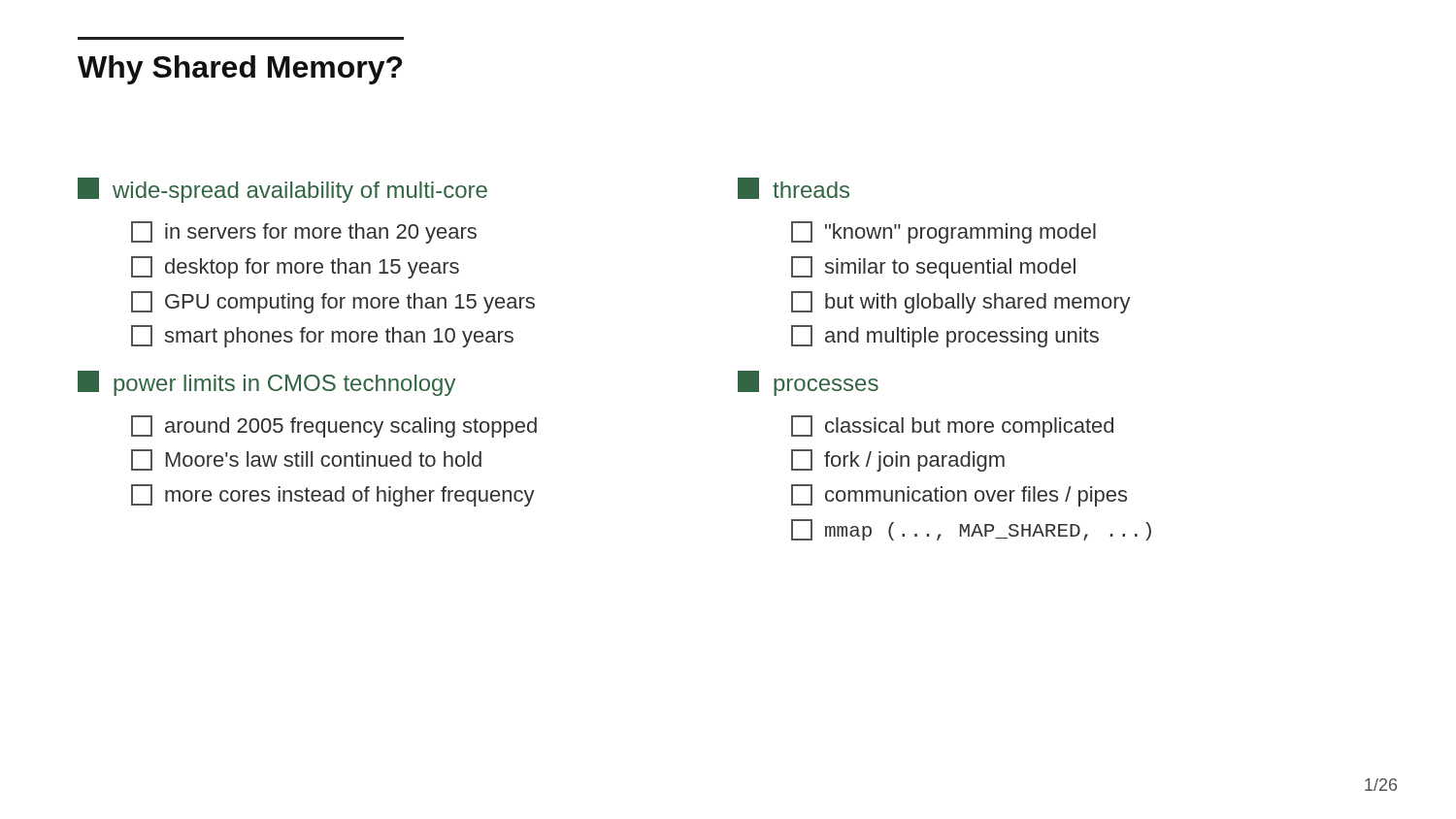Select the region starting "classical but more complicated"

(x=953, y=425)
